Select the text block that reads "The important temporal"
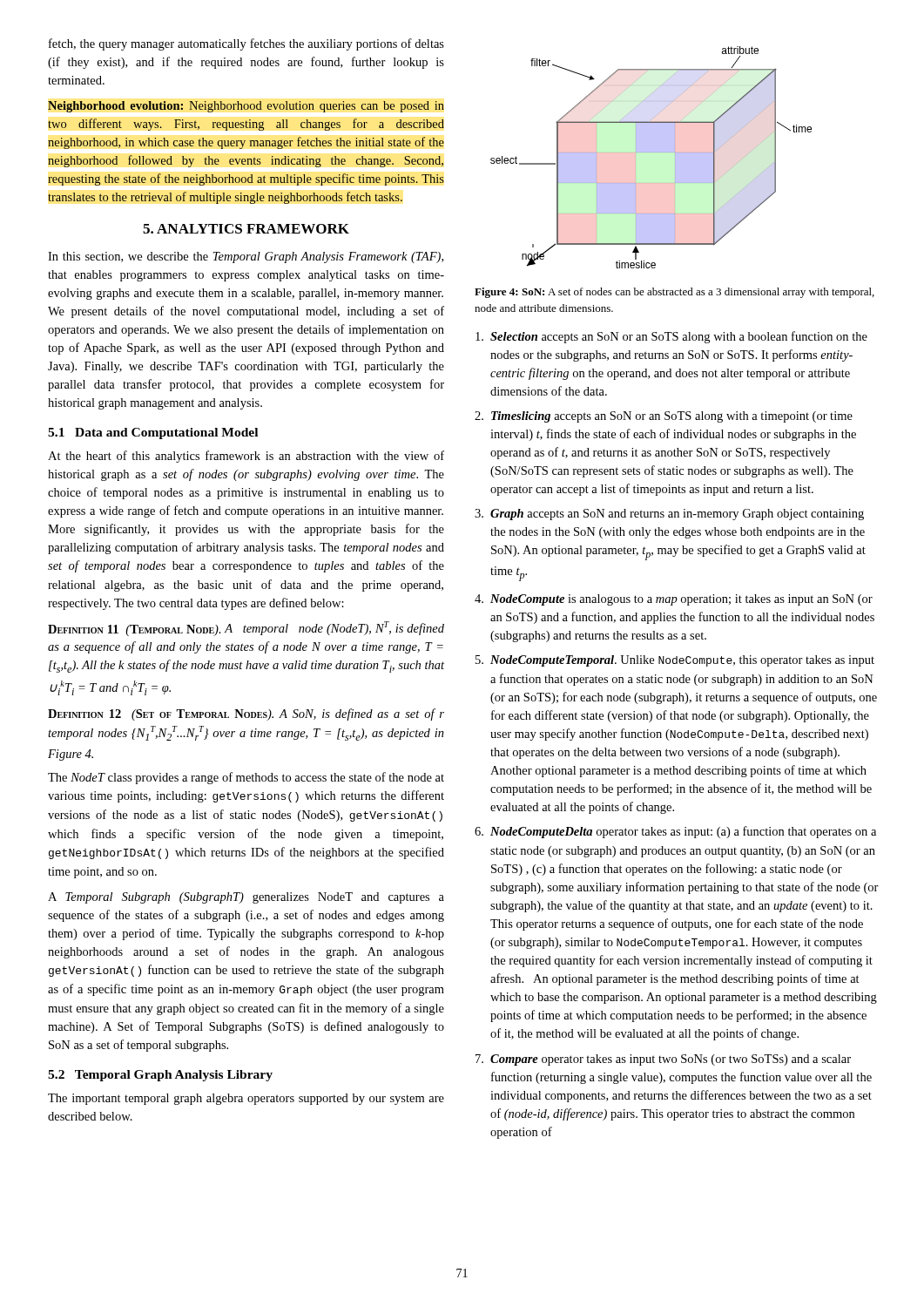924x1307 pixels. (x=246, y=1108)
